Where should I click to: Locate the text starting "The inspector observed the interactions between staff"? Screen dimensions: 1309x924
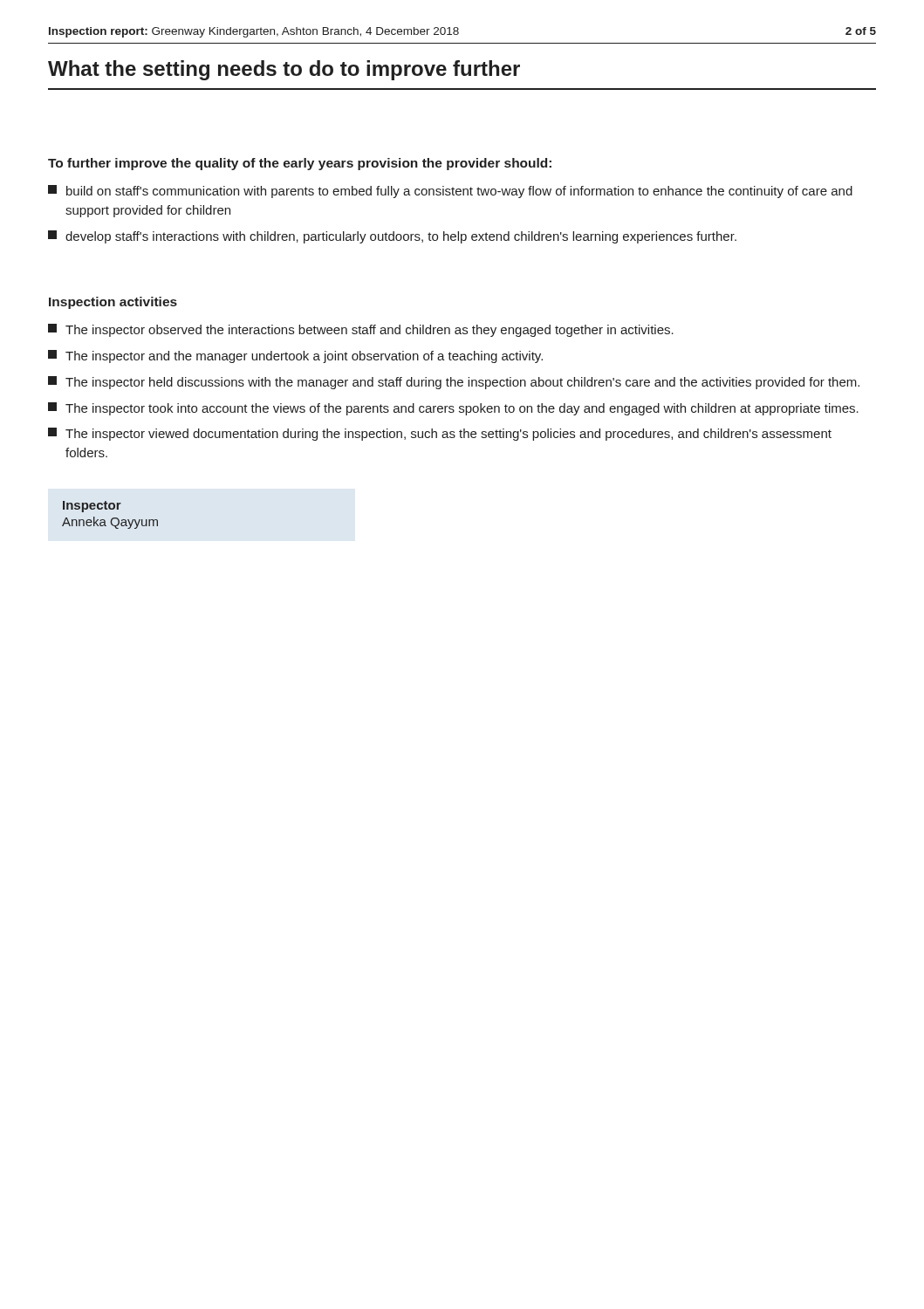[x=361, y=330]
